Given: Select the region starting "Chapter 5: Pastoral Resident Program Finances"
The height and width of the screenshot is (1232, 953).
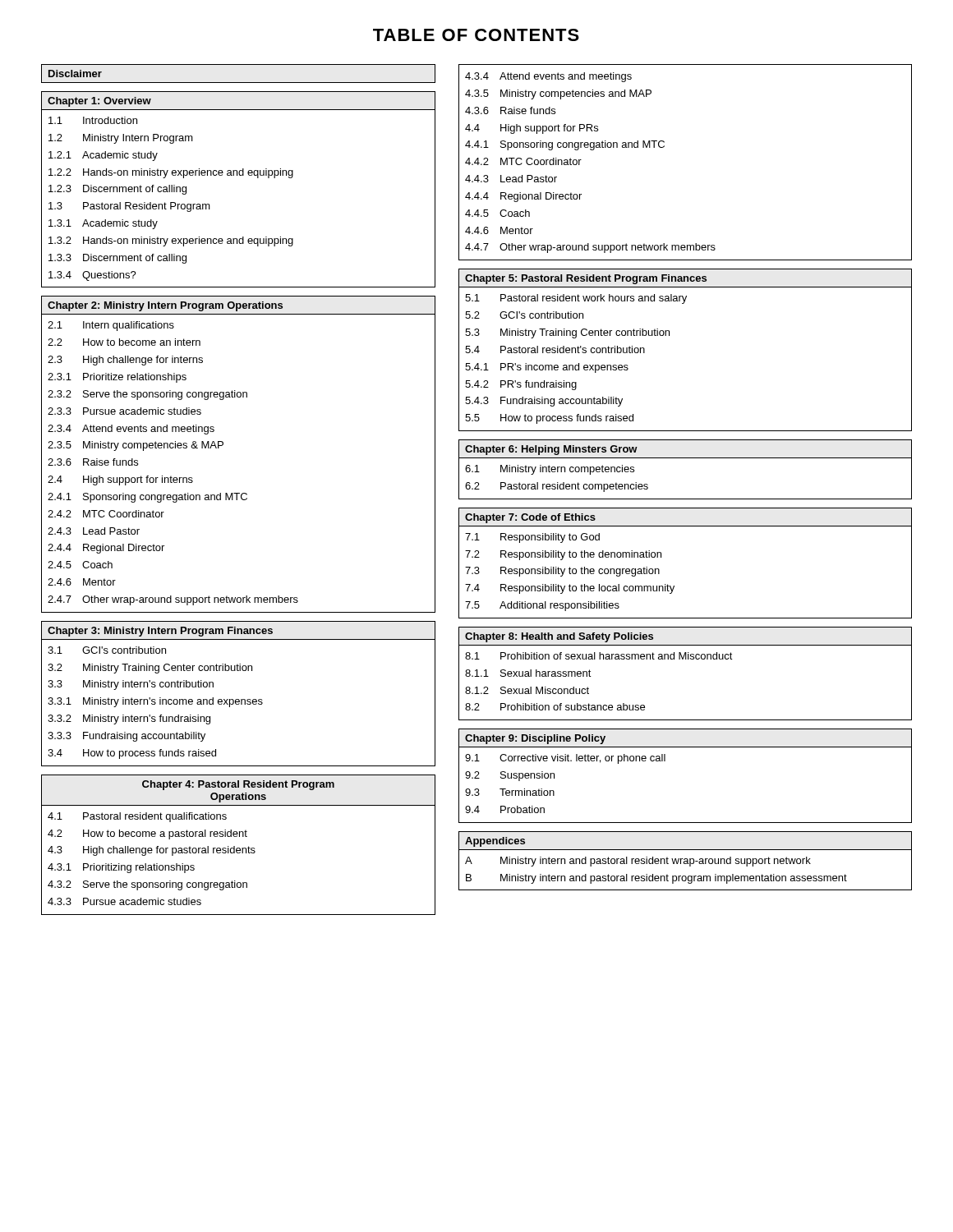Looking at the screenshot, I should 586,278.
